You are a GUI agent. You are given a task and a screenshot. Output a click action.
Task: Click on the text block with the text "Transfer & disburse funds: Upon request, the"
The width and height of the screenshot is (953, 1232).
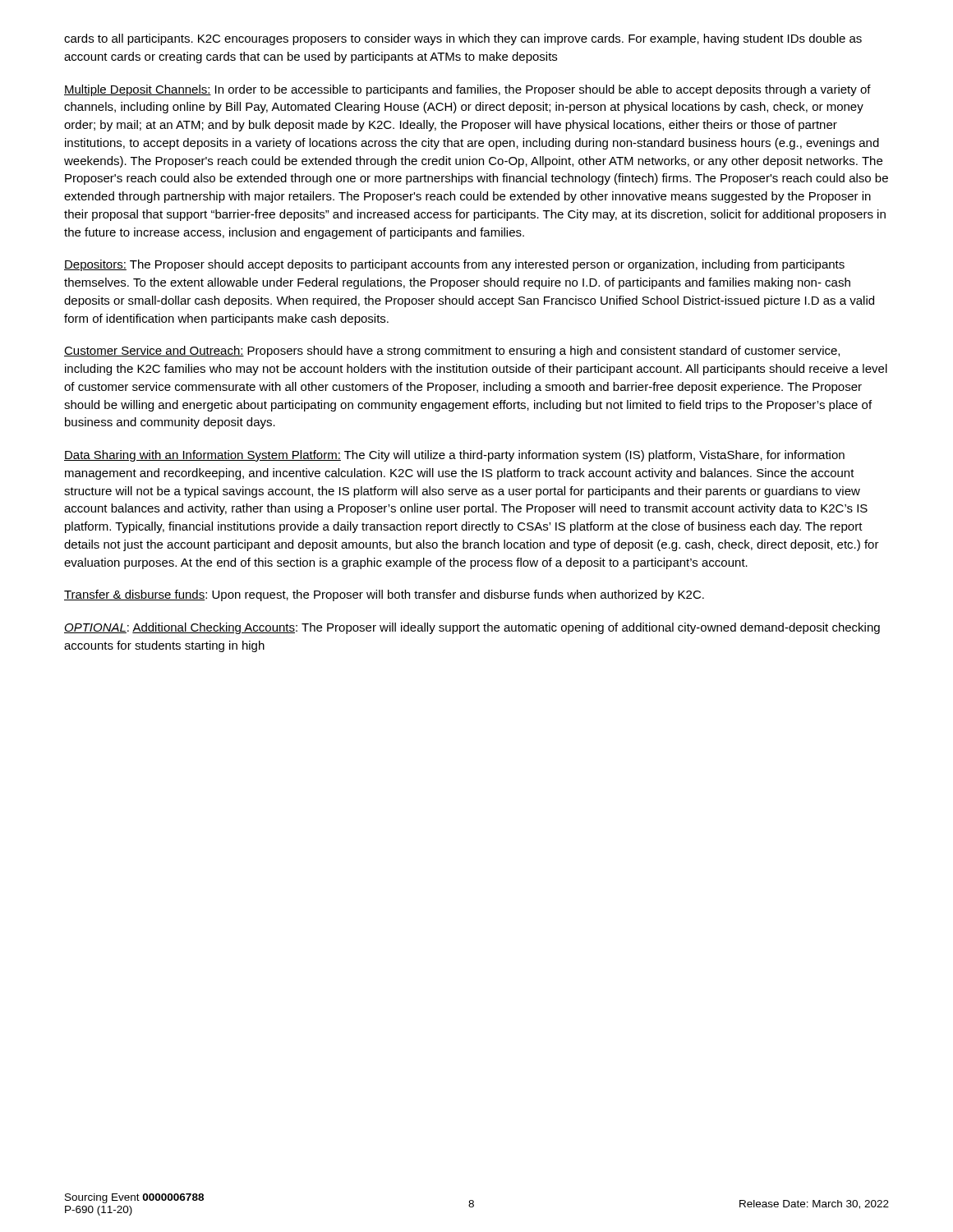click(x=384, y=594)
